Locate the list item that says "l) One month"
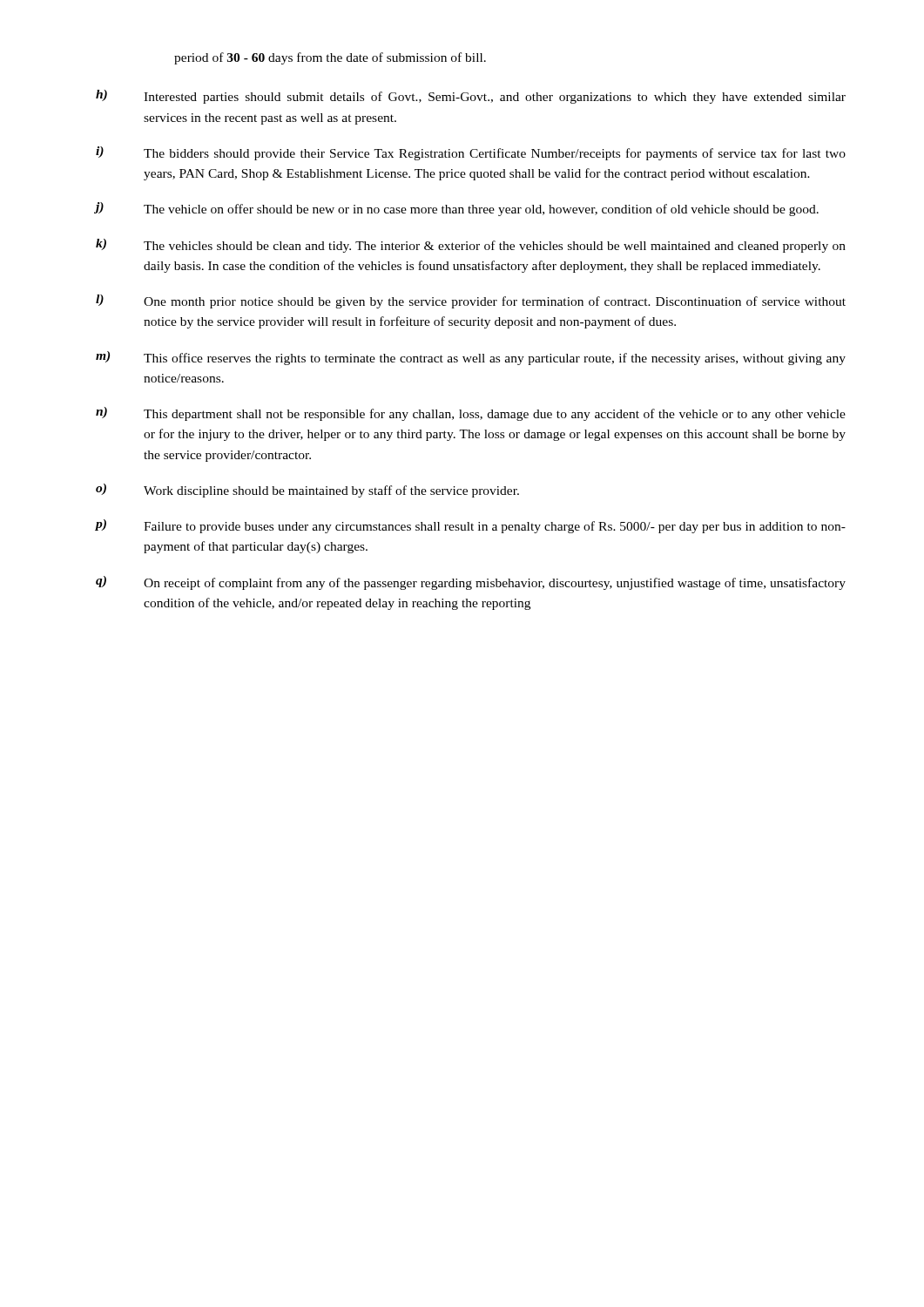Screen dimensions: 1307x924 (471, 311)
